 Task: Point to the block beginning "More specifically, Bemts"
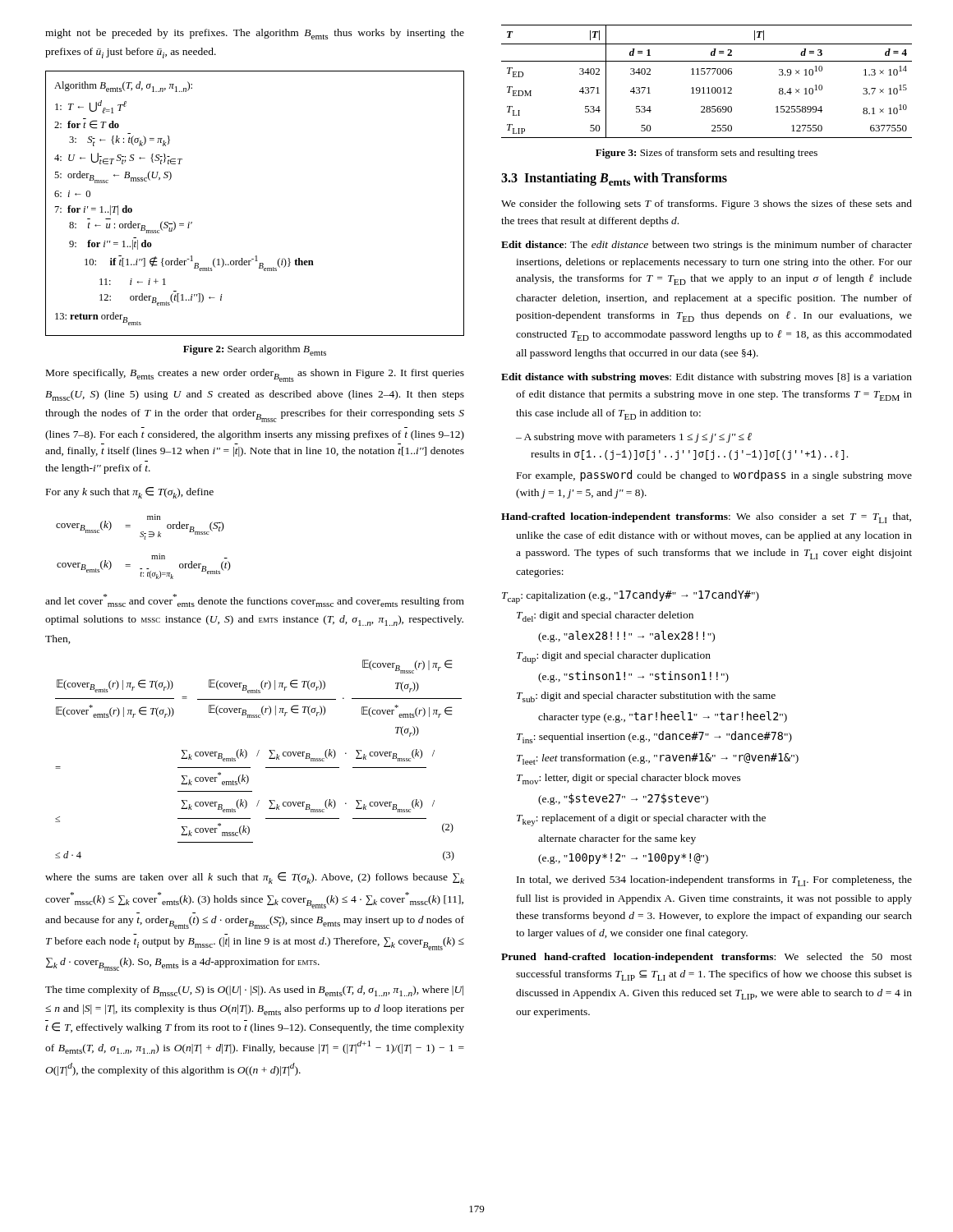pyautogui.click(x=255, y=420)
